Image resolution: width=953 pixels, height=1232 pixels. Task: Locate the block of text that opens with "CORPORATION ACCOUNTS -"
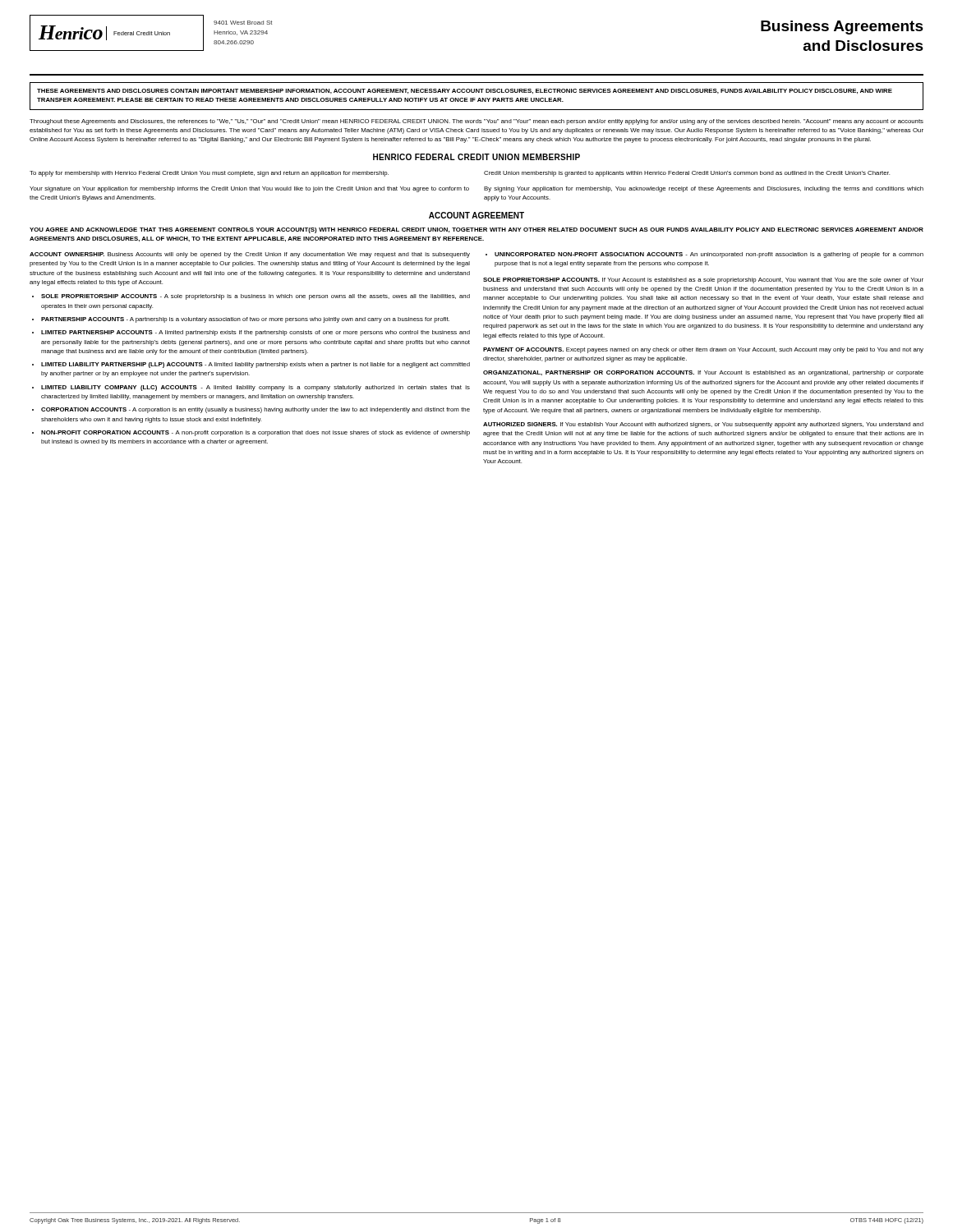(255, 414)
